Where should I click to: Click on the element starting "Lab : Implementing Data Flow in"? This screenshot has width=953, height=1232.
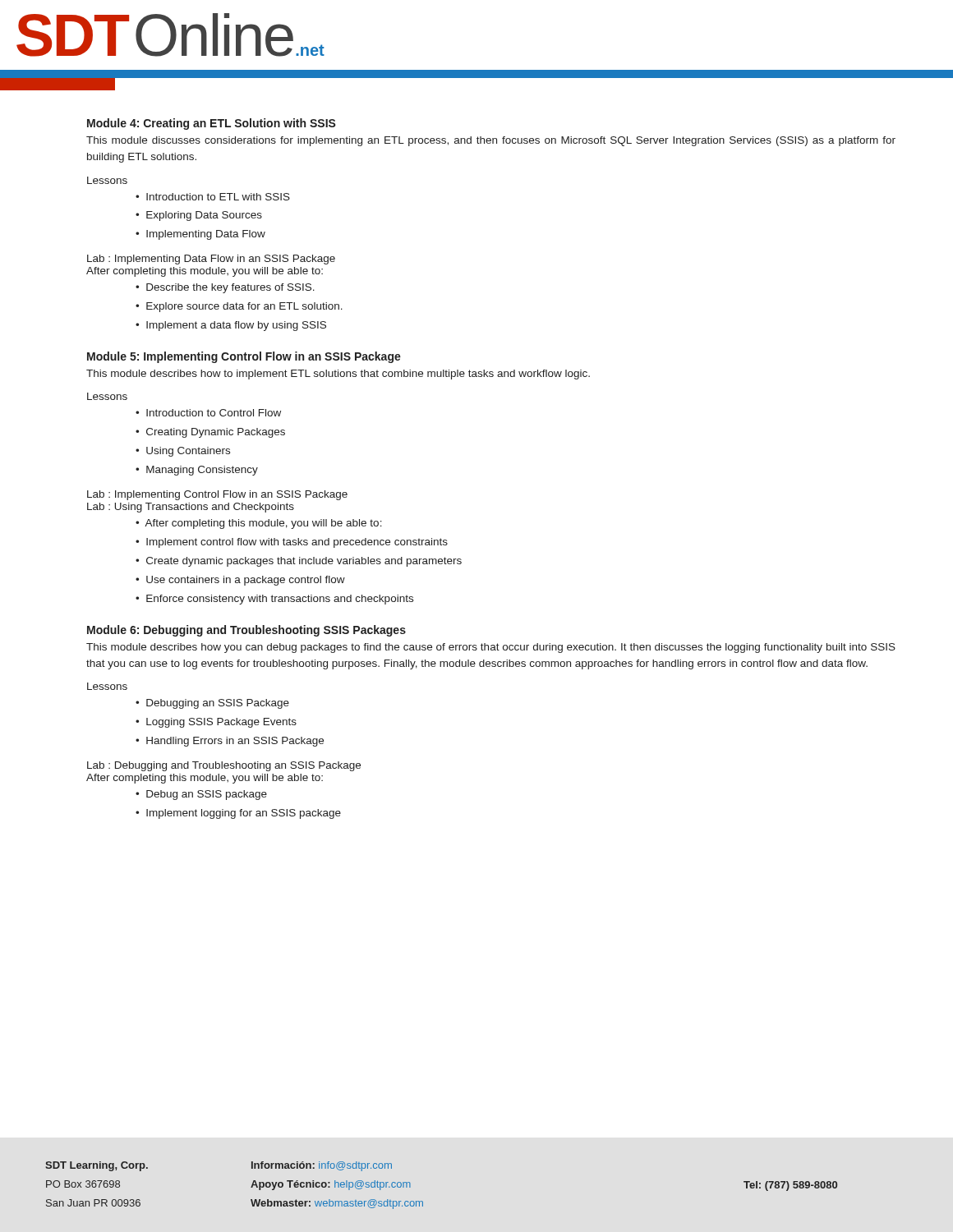click(211, 259)
